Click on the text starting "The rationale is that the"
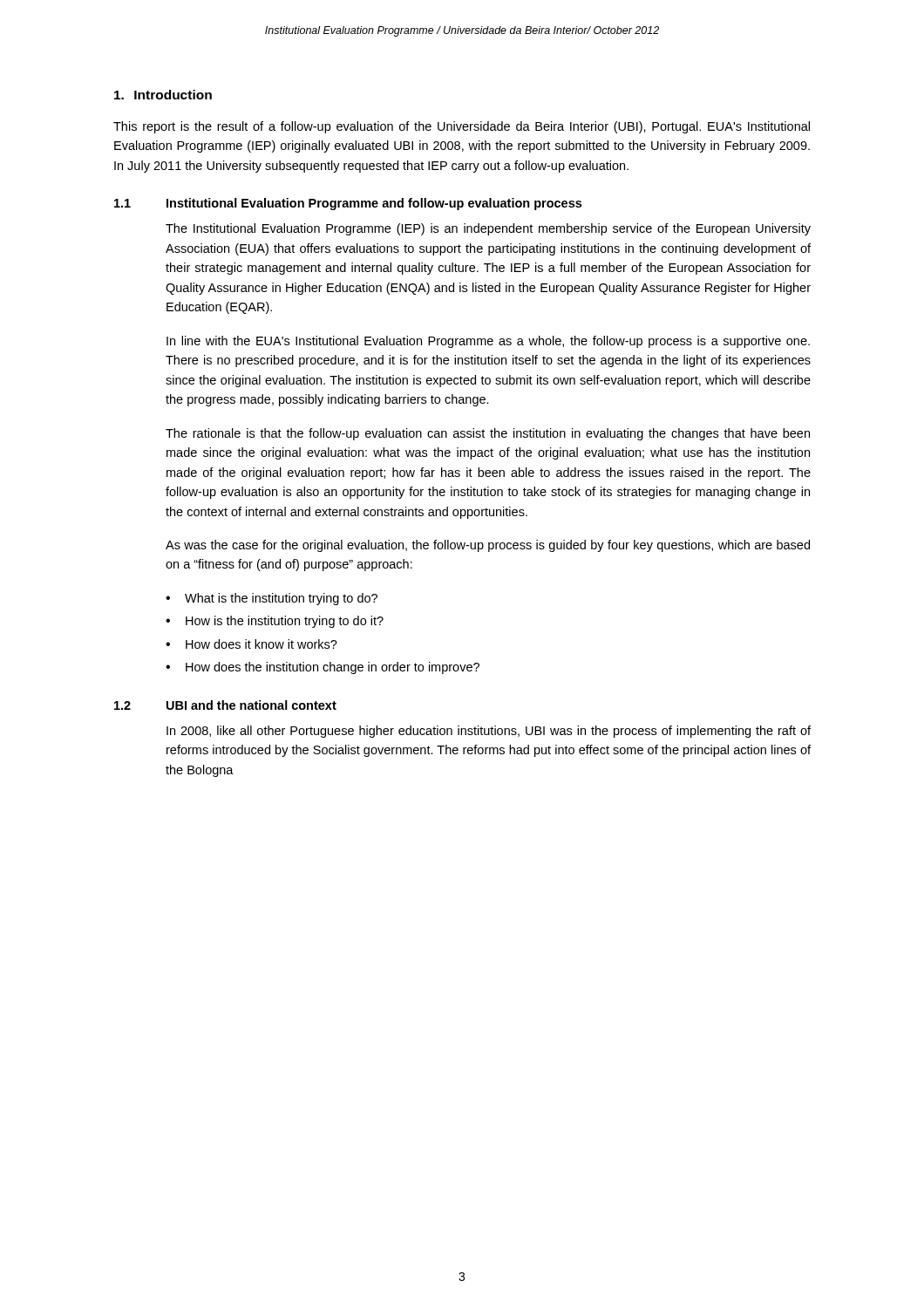 [x=488, y=472]
